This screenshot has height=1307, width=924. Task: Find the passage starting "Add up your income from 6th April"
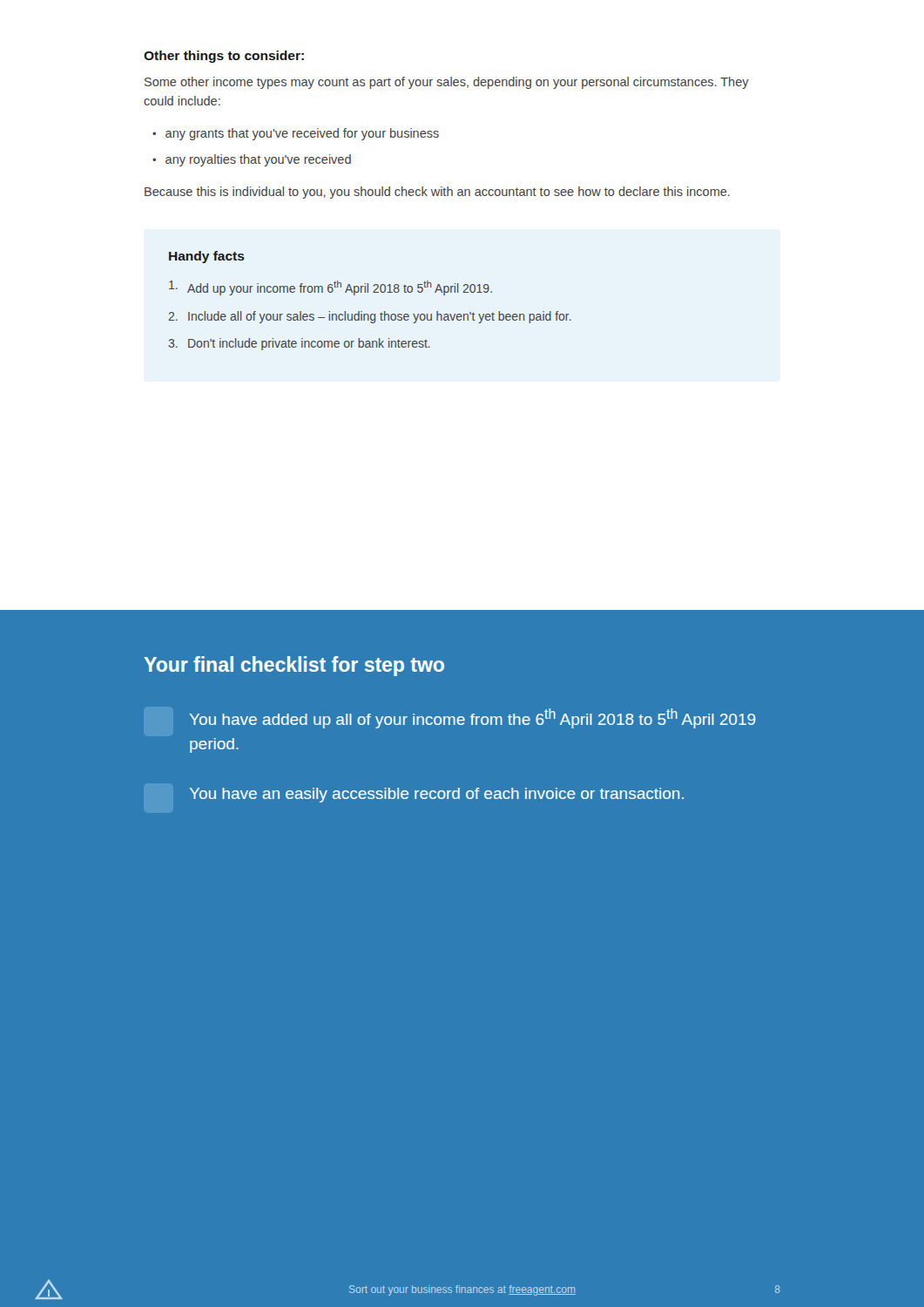462,288
